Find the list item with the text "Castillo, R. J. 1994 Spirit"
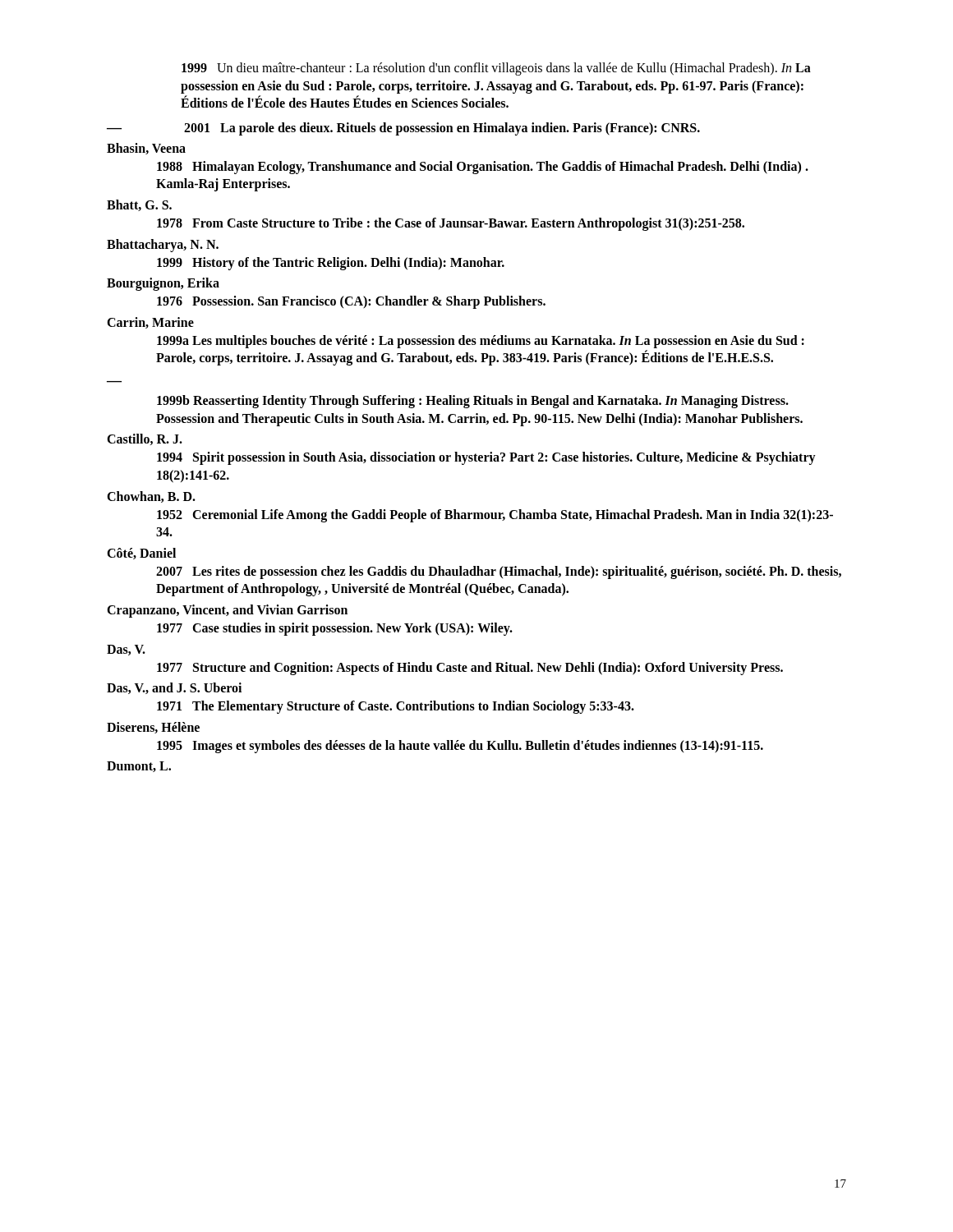This screenshot has width=953, height=1232. click(476, 458)
